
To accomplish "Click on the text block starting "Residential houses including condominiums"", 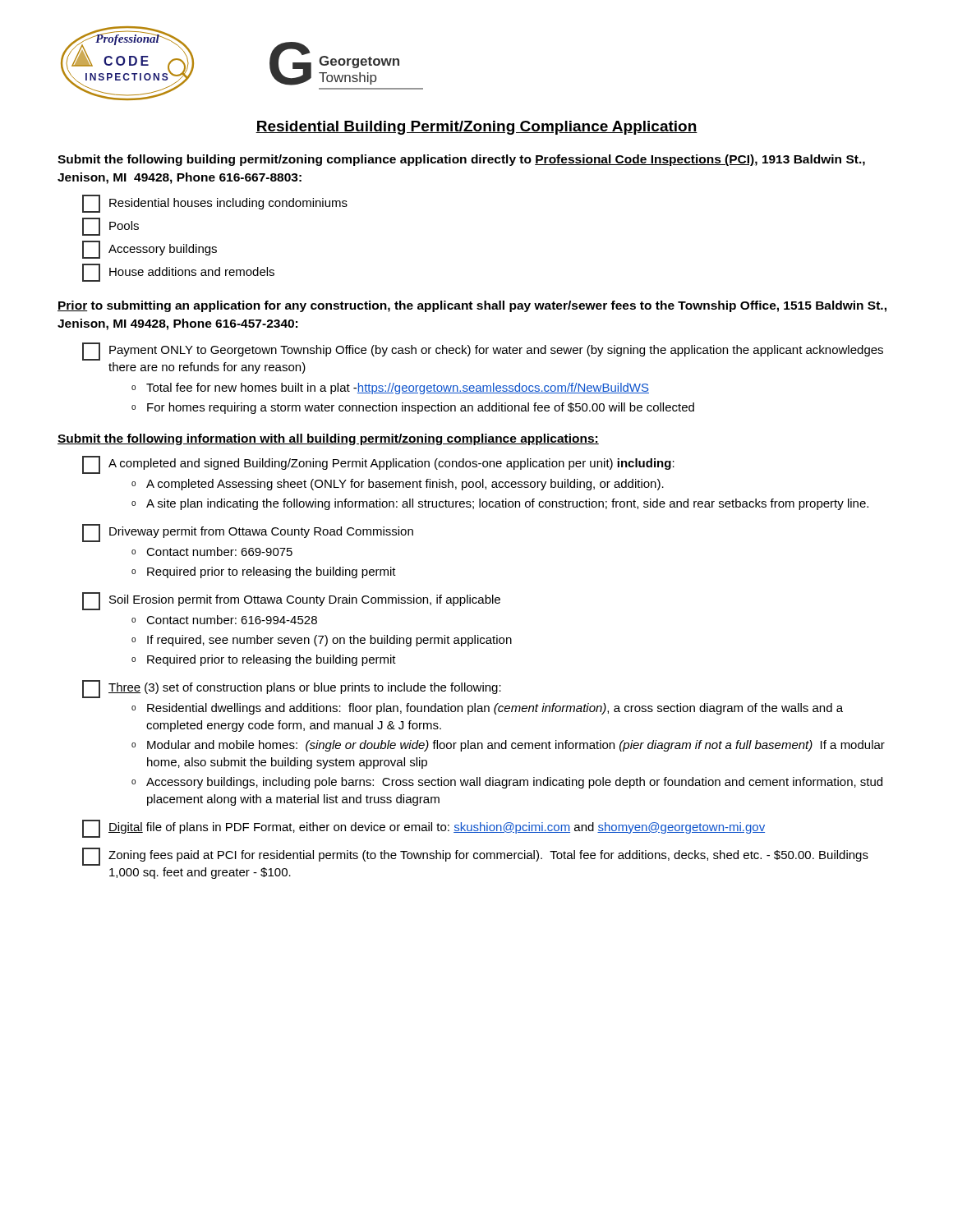I will [215, 204].
